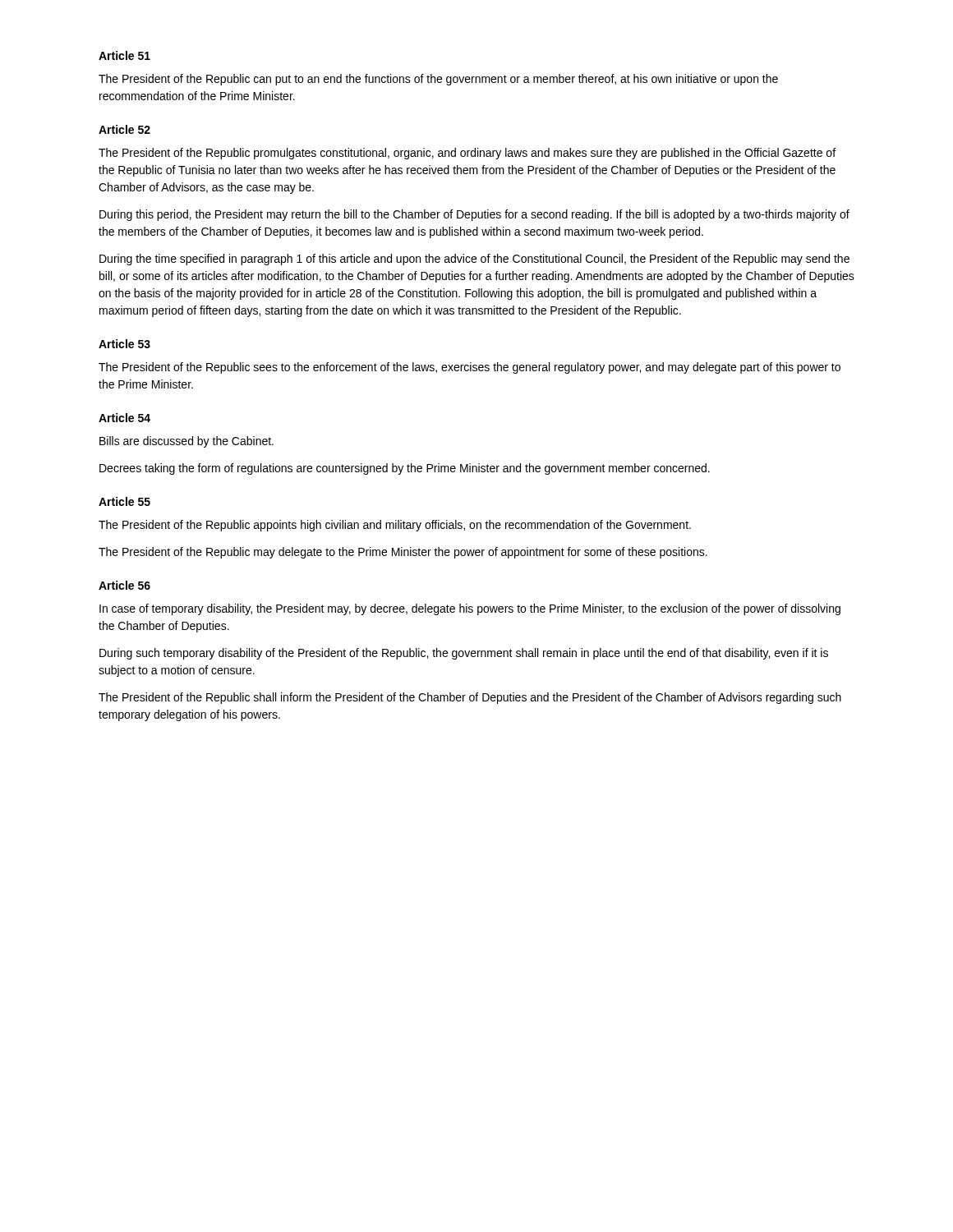The width and height of the screenshot is (953, 1232).
Task: Locate the block starting "The President of the Republic shall inform"
Action: point(470,706)
